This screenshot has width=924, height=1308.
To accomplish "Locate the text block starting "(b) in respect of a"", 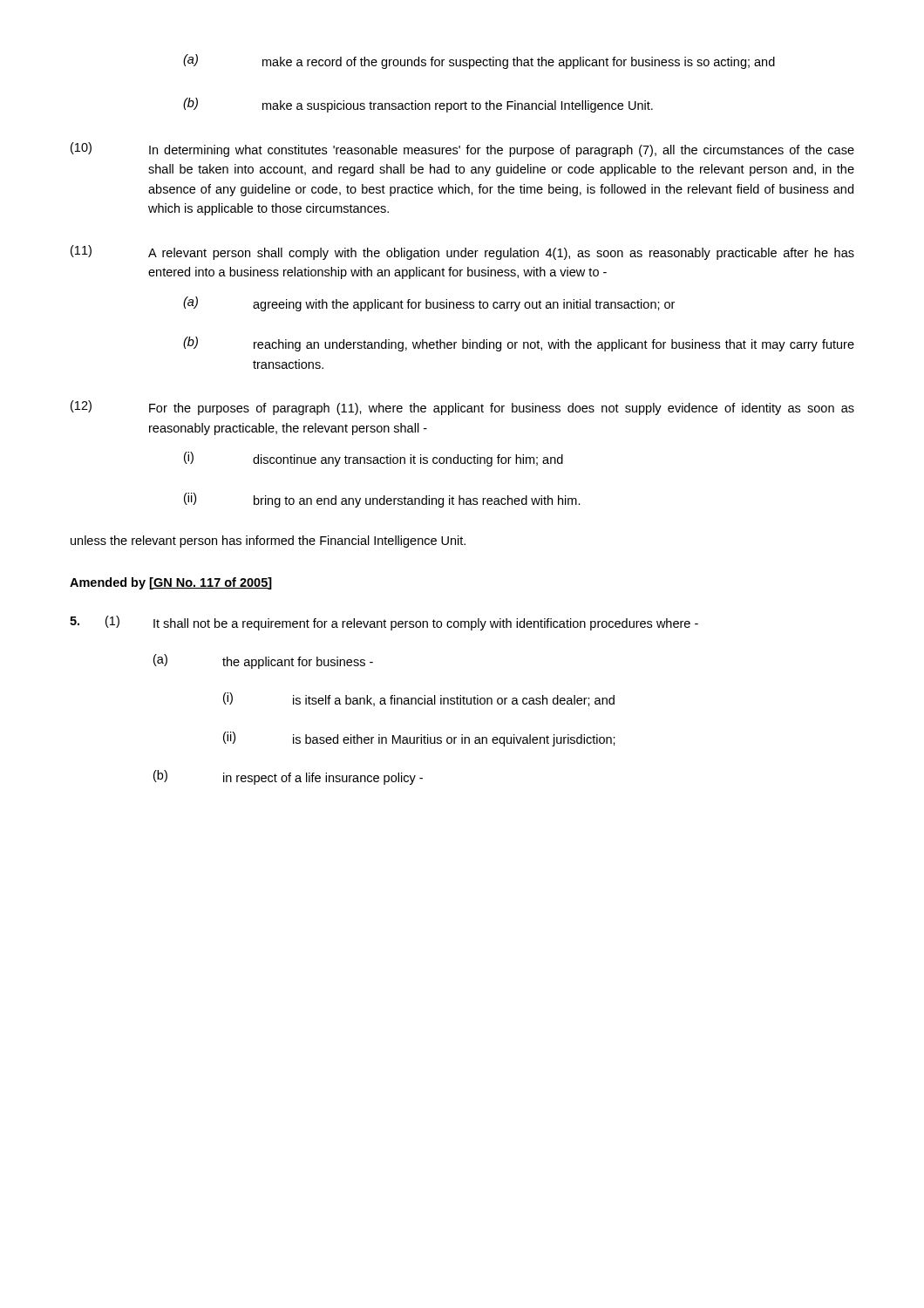I will click(288, 777).
